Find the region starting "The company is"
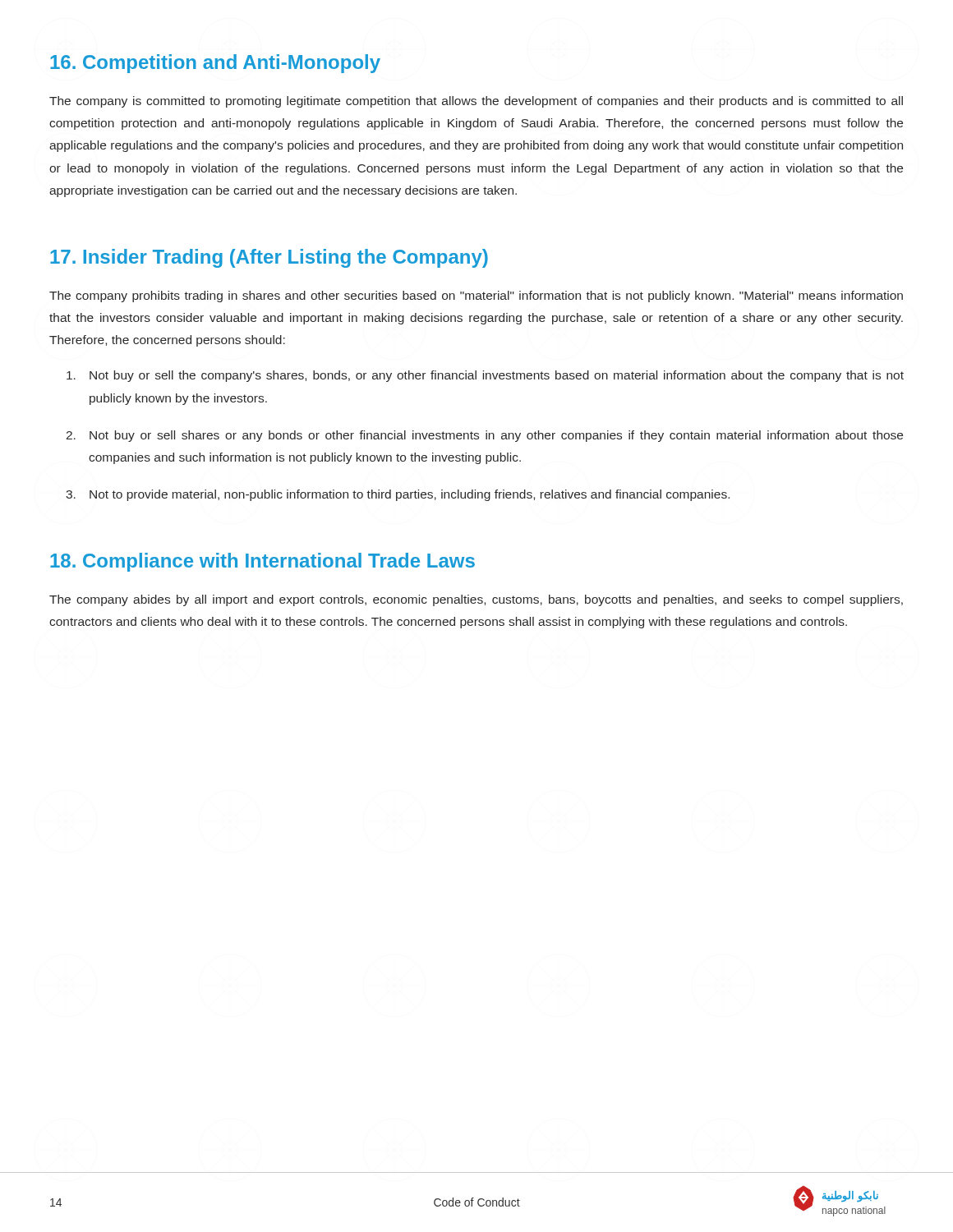Screen dimensions: 1232x953 (476, 145)
